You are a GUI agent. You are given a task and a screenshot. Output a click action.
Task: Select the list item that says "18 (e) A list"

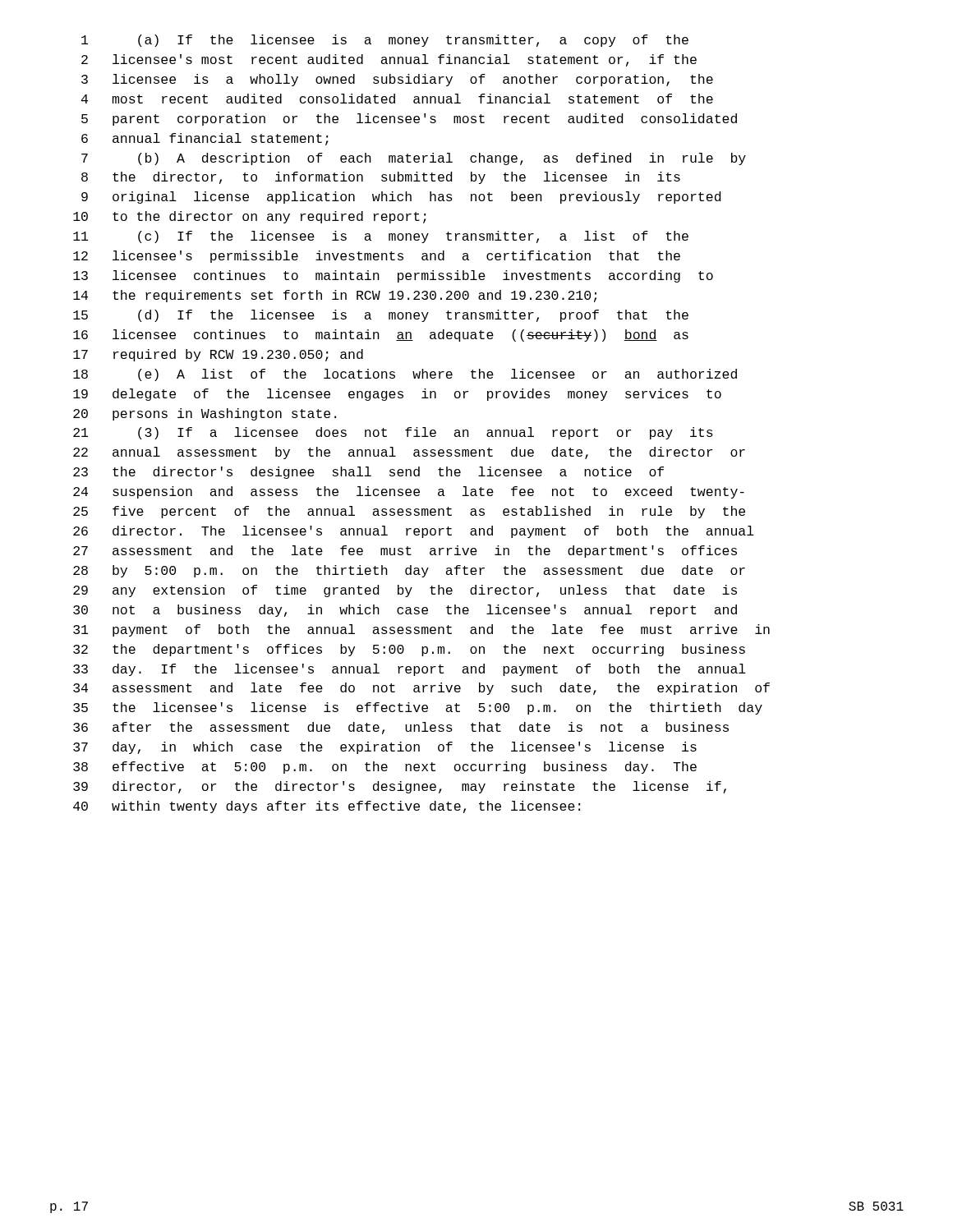pyautogui.click(x=476, y=395)
